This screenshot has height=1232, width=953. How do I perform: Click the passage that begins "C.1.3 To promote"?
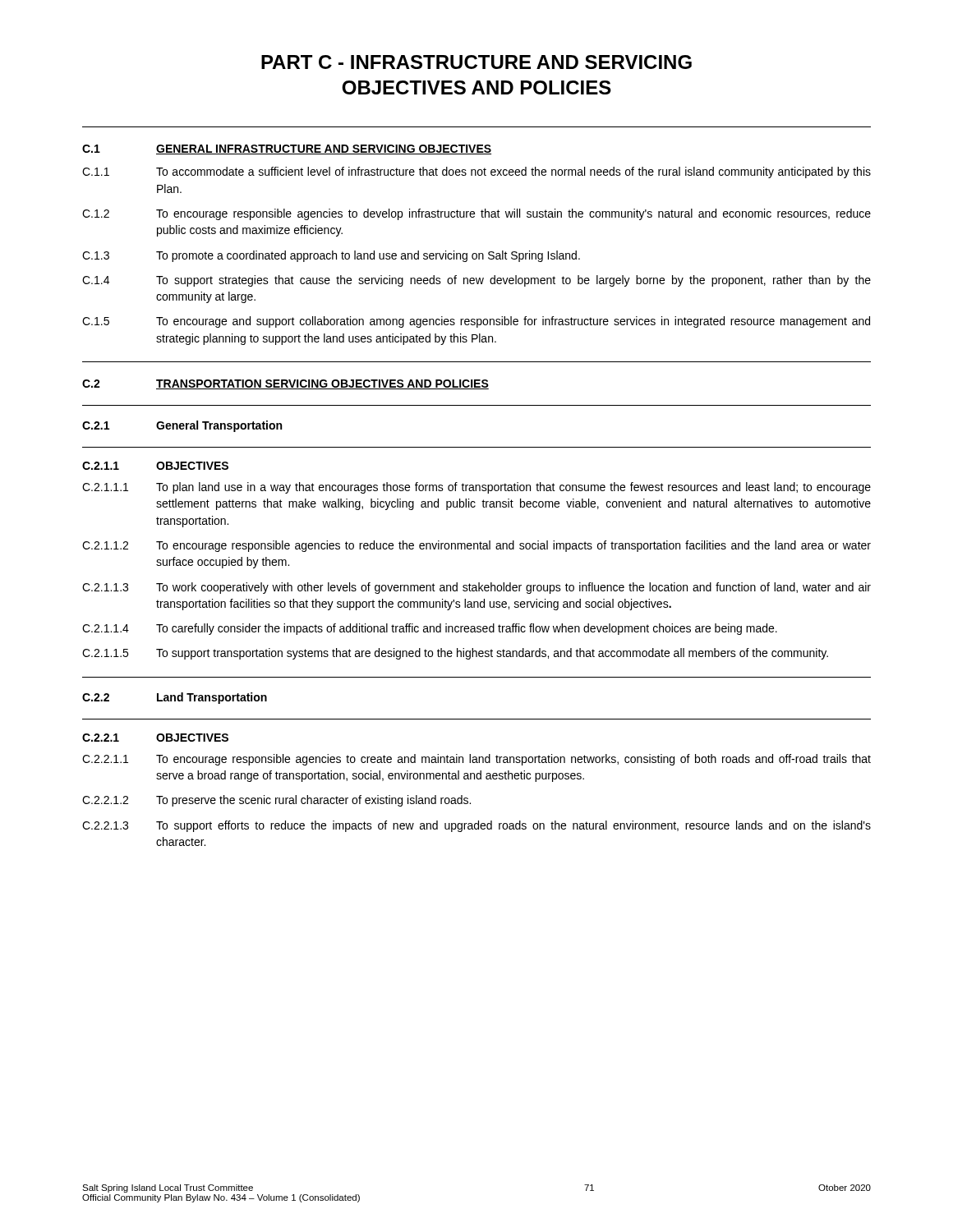pos(476,255)
